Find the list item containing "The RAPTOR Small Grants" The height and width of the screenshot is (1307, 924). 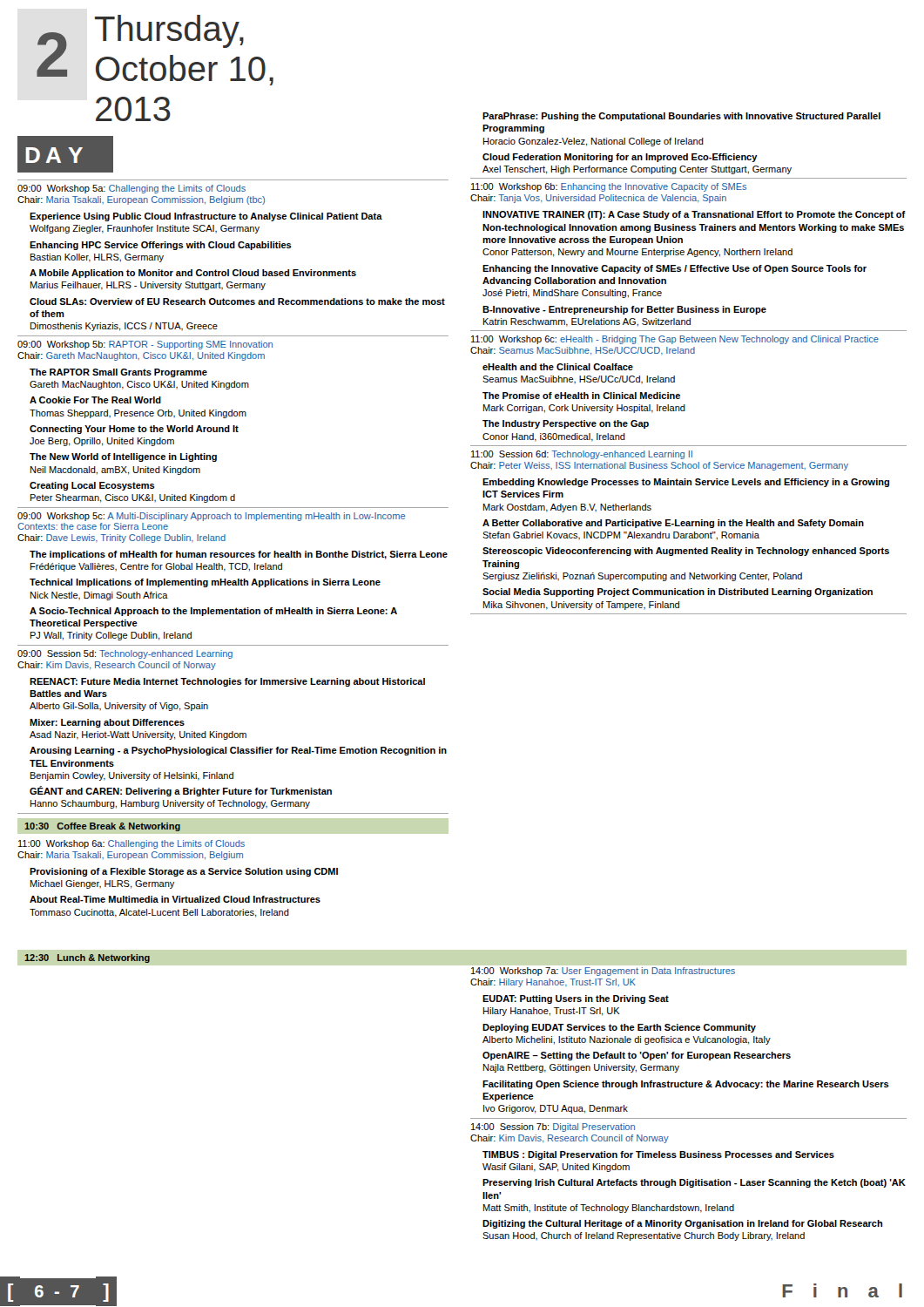click(239, 378)
